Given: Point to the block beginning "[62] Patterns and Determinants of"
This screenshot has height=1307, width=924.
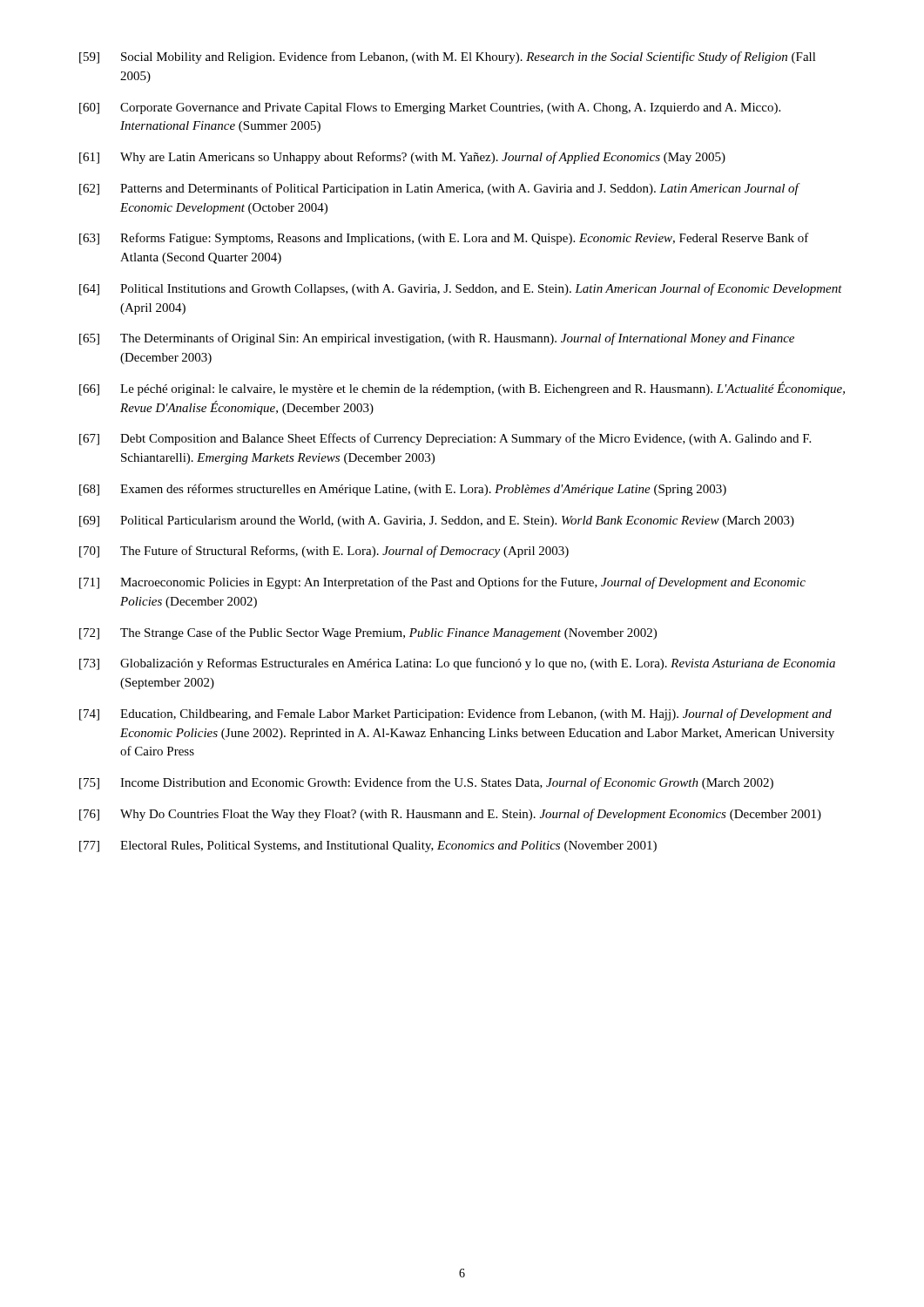Looking at the screenshot, I should tap(462, 198).
